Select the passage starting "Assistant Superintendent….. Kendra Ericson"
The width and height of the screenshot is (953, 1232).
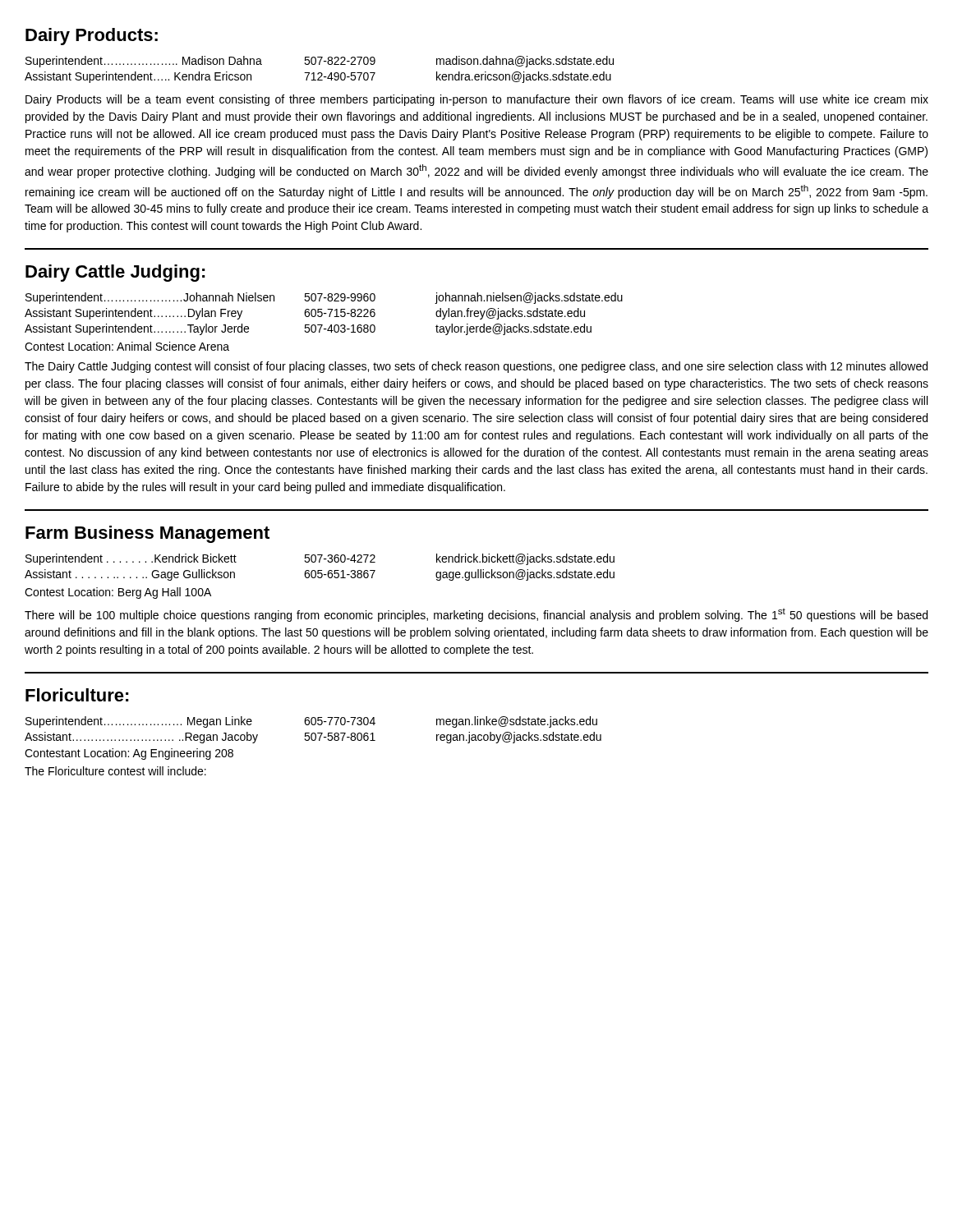point(318,76)
